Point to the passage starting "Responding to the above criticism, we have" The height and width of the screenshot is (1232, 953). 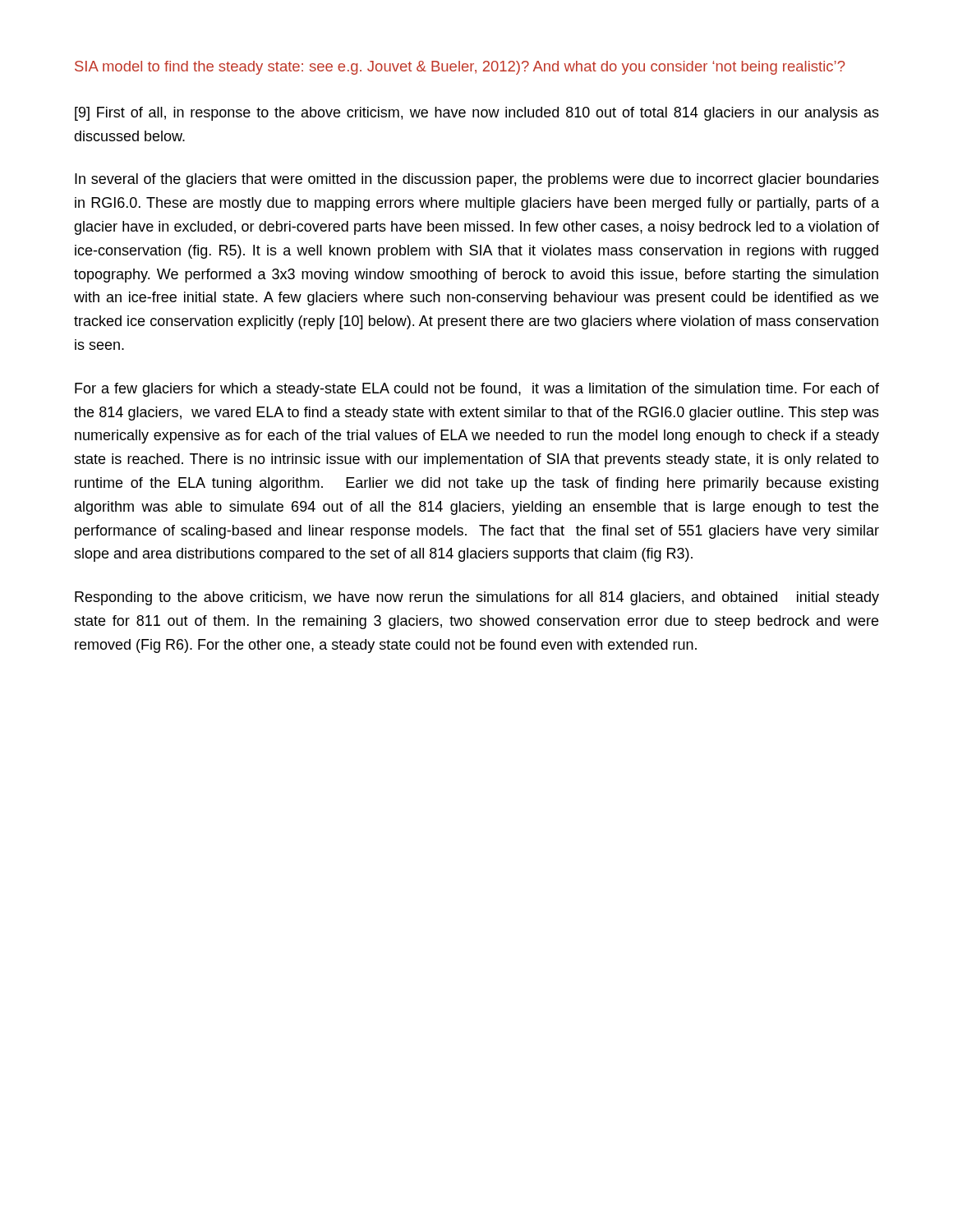pyautogui.click(x=476, y=621)
